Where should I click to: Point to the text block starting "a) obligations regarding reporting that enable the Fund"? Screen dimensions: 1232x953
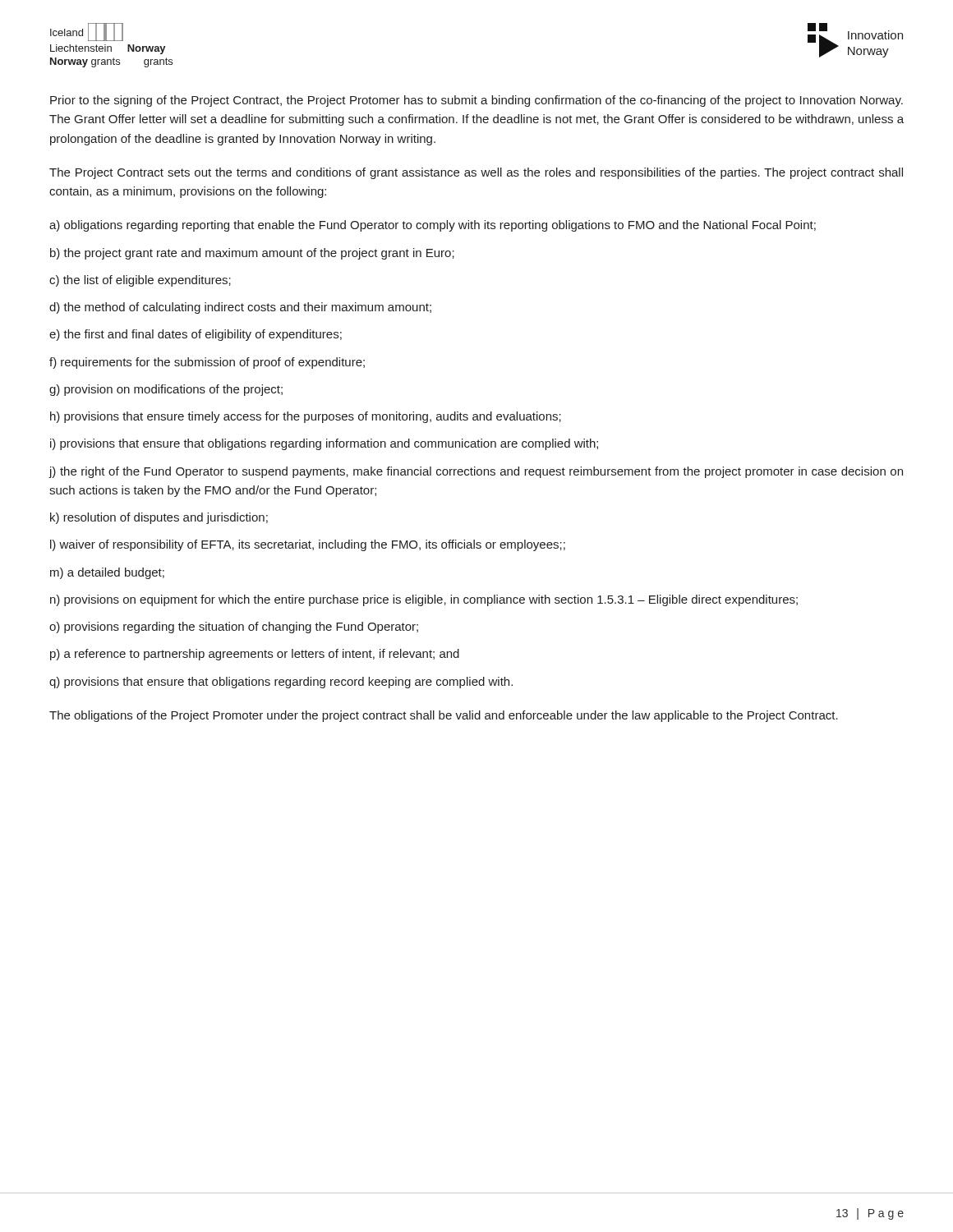[x=433, y=225]
